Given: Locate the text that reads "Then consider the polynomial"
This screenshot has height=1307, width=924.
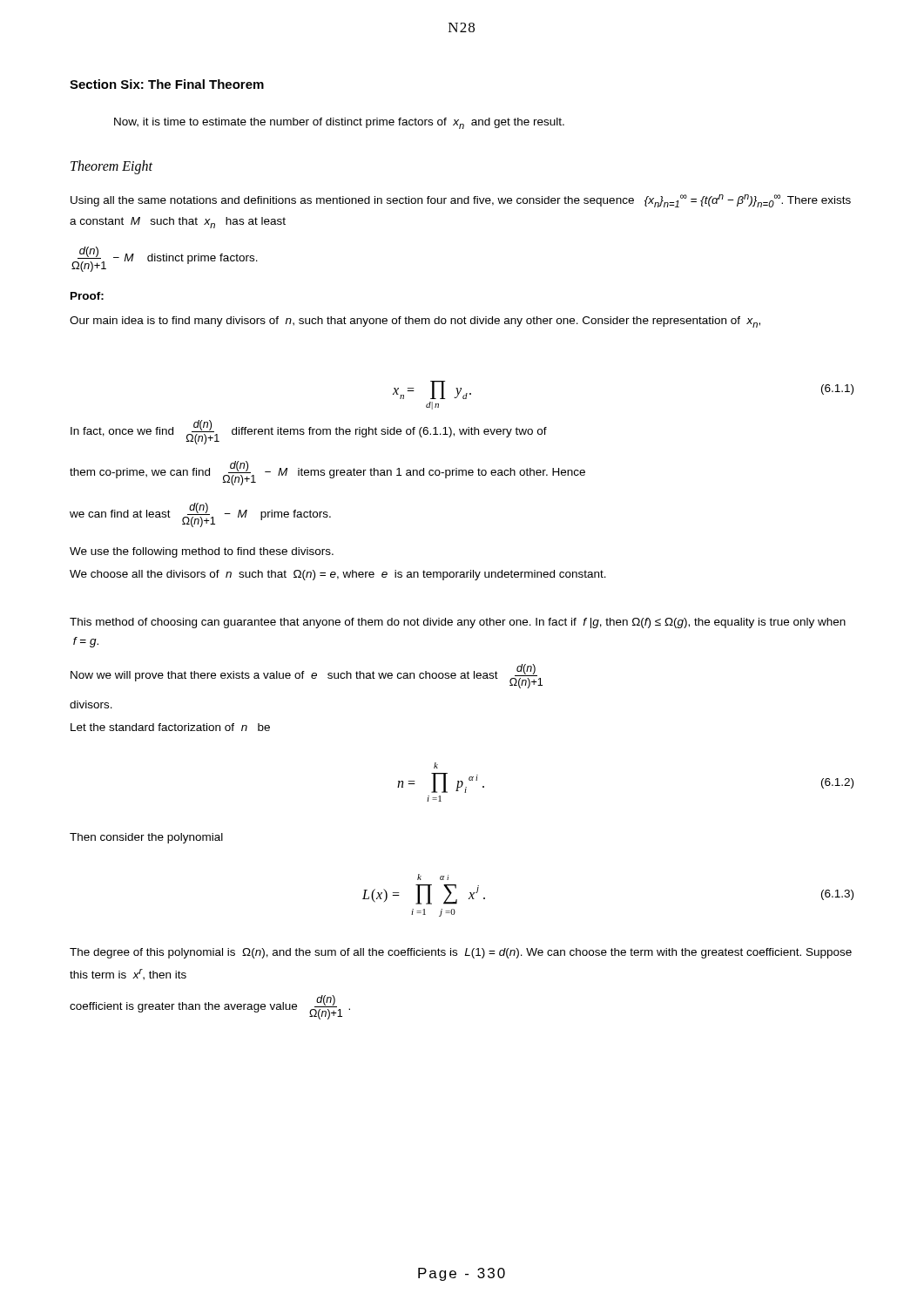Looking at the screenshot, I should point(146,837).
